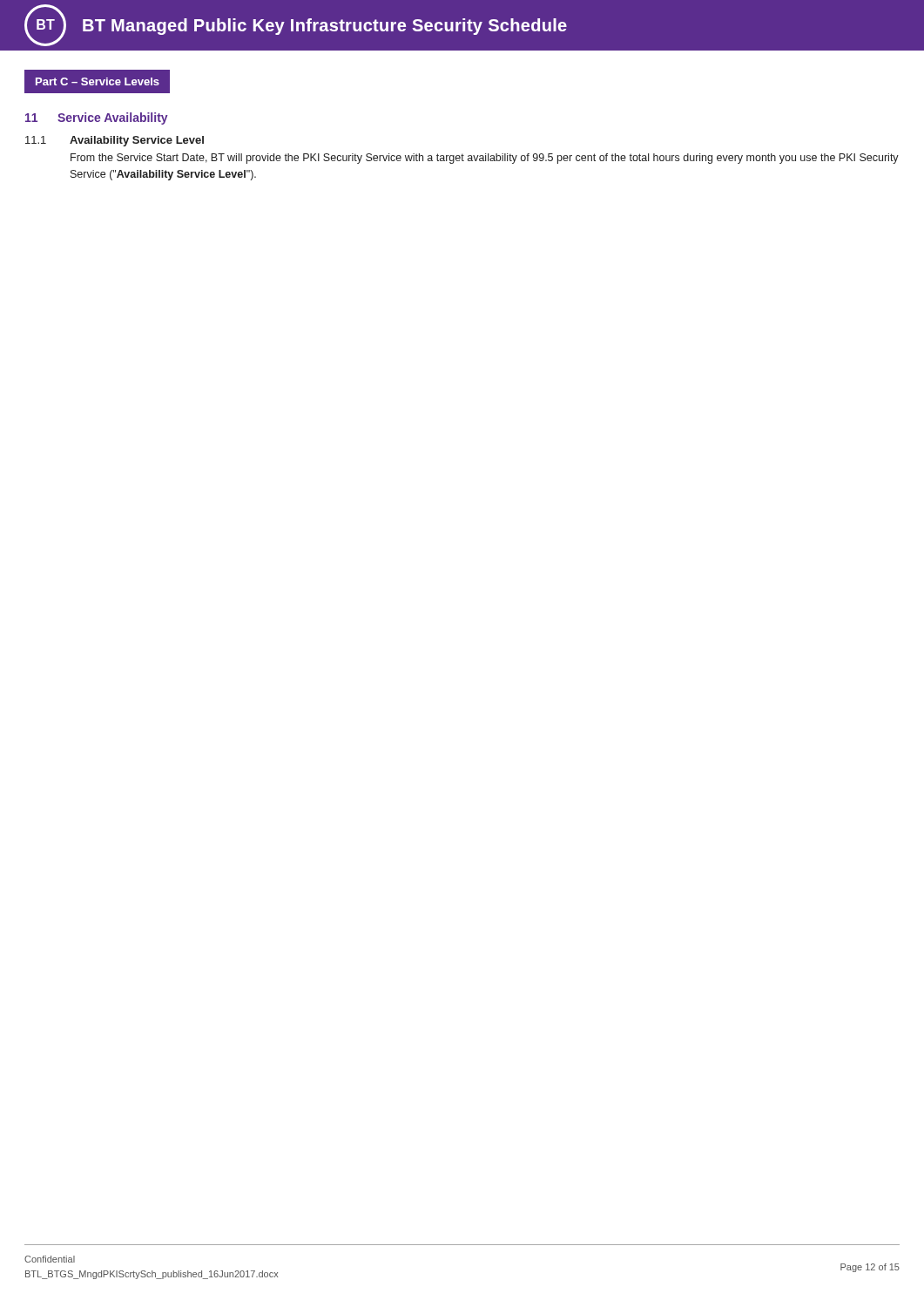Image resolution: width=924 pixels, height=1307 pixels.
Task: Locate the section header containing "11 Service Availability"
Action: (96, 118)
